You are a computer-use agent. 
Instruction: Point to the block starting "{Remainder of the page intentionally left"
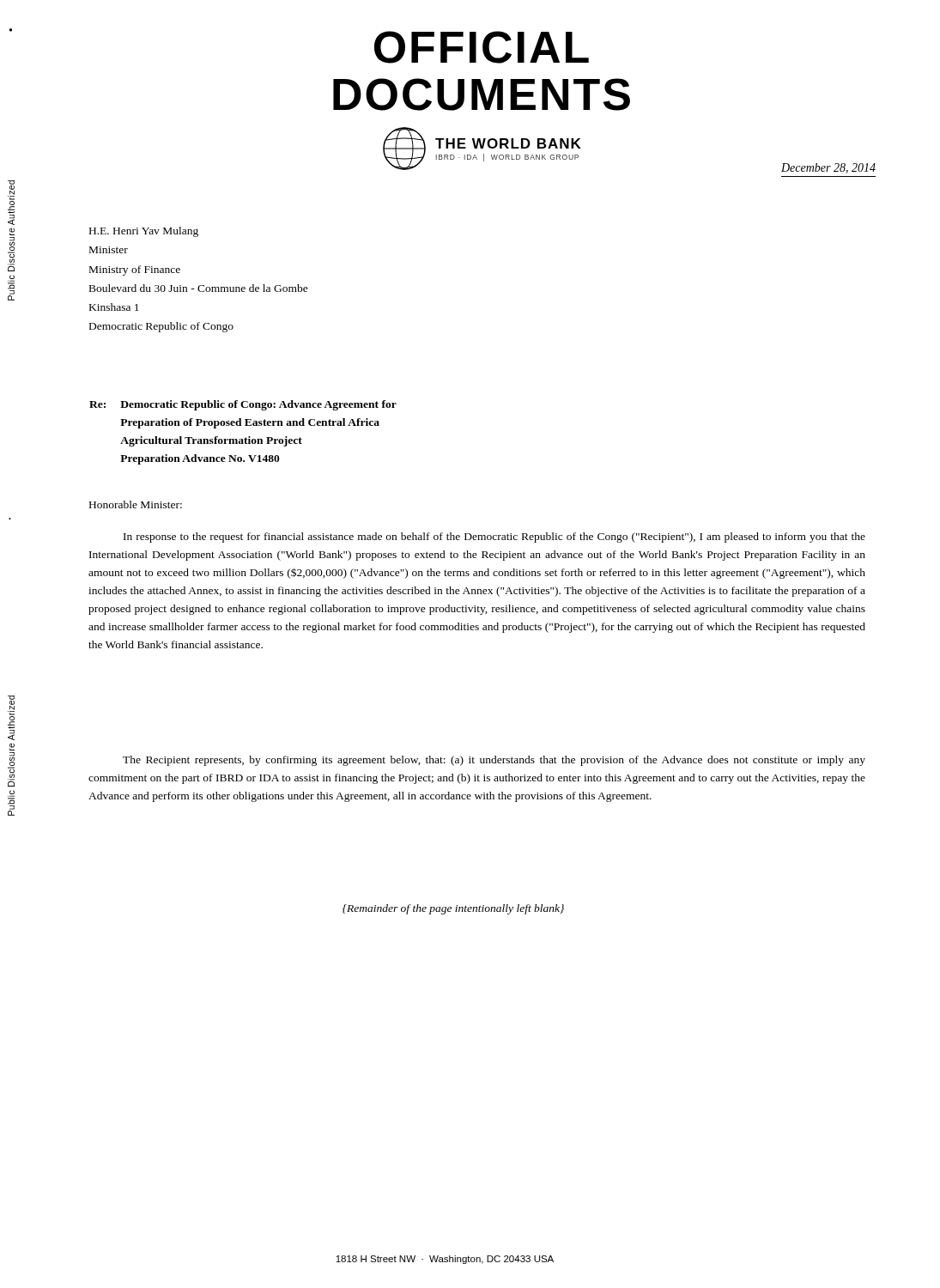click(x=453, y=908)
